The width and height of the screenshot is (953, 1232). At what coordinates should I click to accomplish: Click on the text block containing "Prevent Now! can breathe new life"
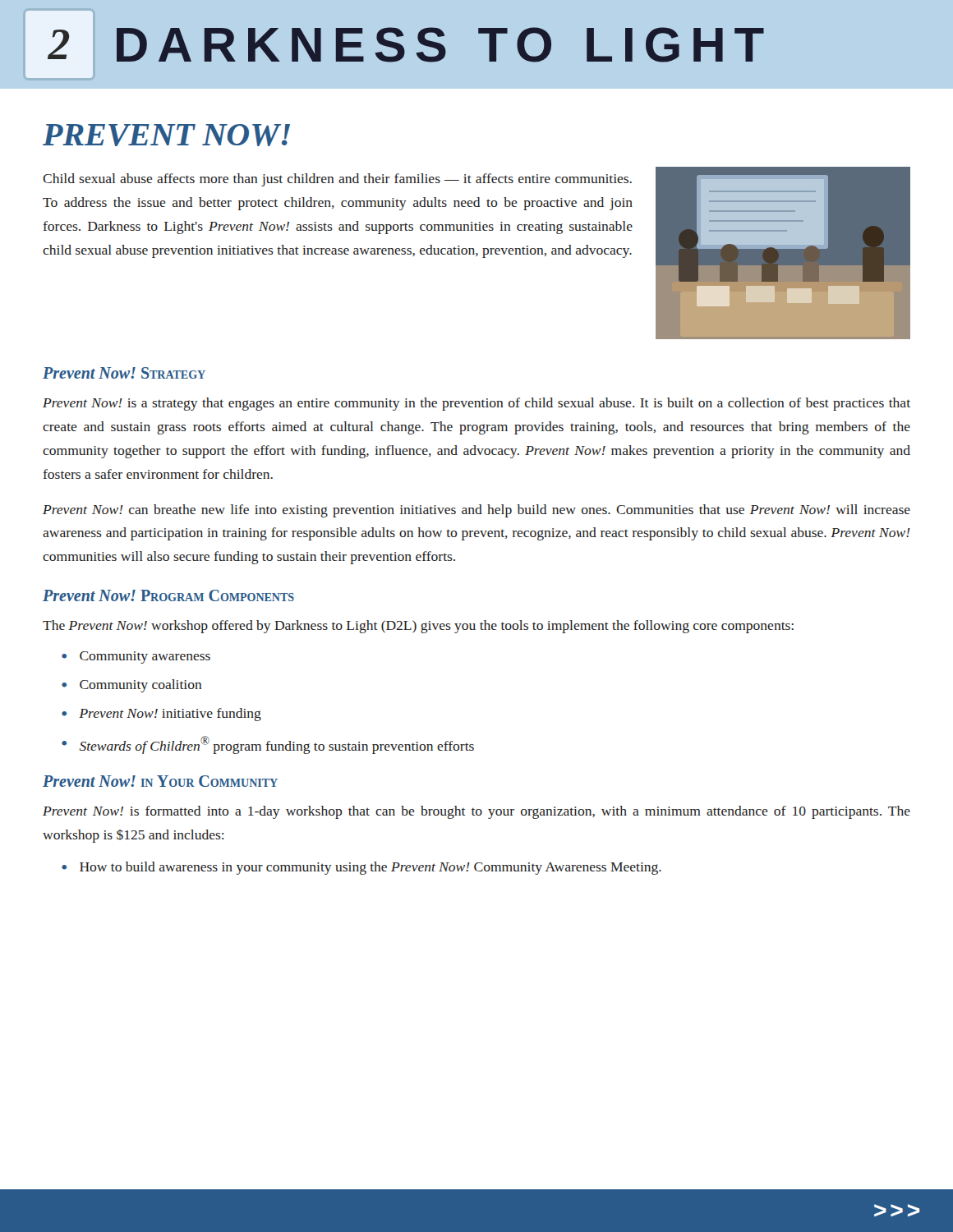click(x=476, y=533)
